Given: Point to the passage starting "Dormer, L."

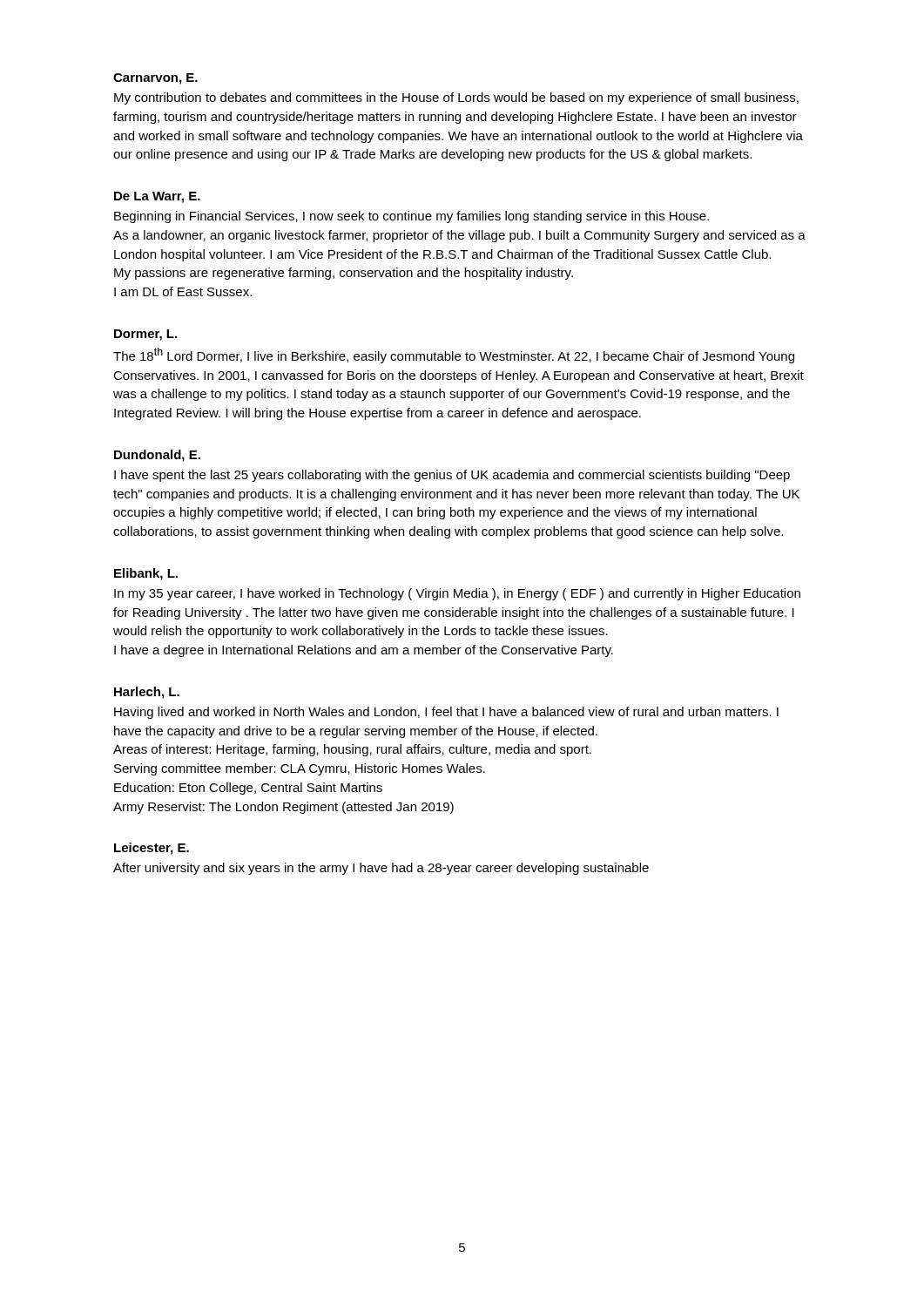Looking at the screenshot, I should point(145,333).
